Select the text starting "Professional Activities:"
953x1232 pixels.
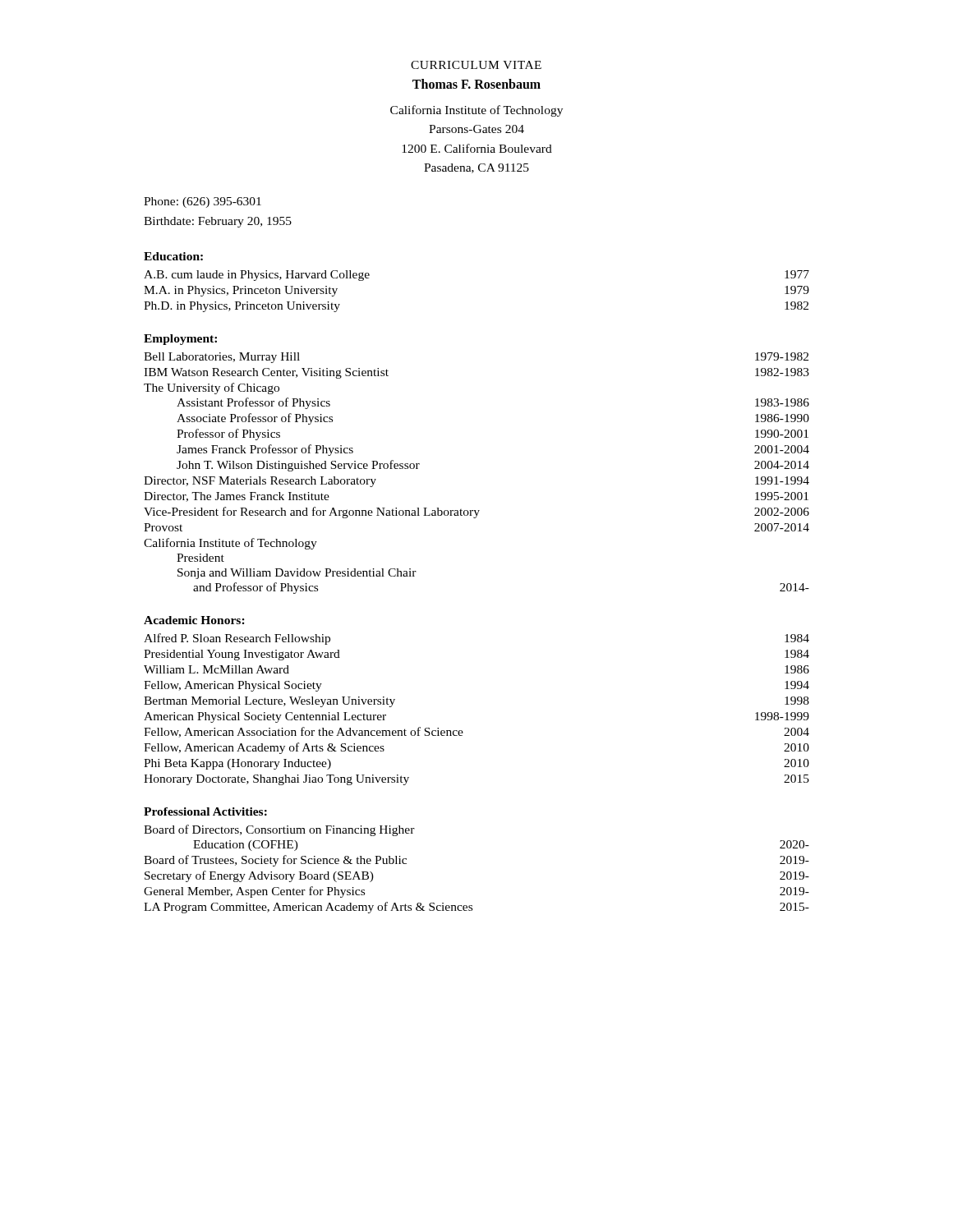point(206,811)
